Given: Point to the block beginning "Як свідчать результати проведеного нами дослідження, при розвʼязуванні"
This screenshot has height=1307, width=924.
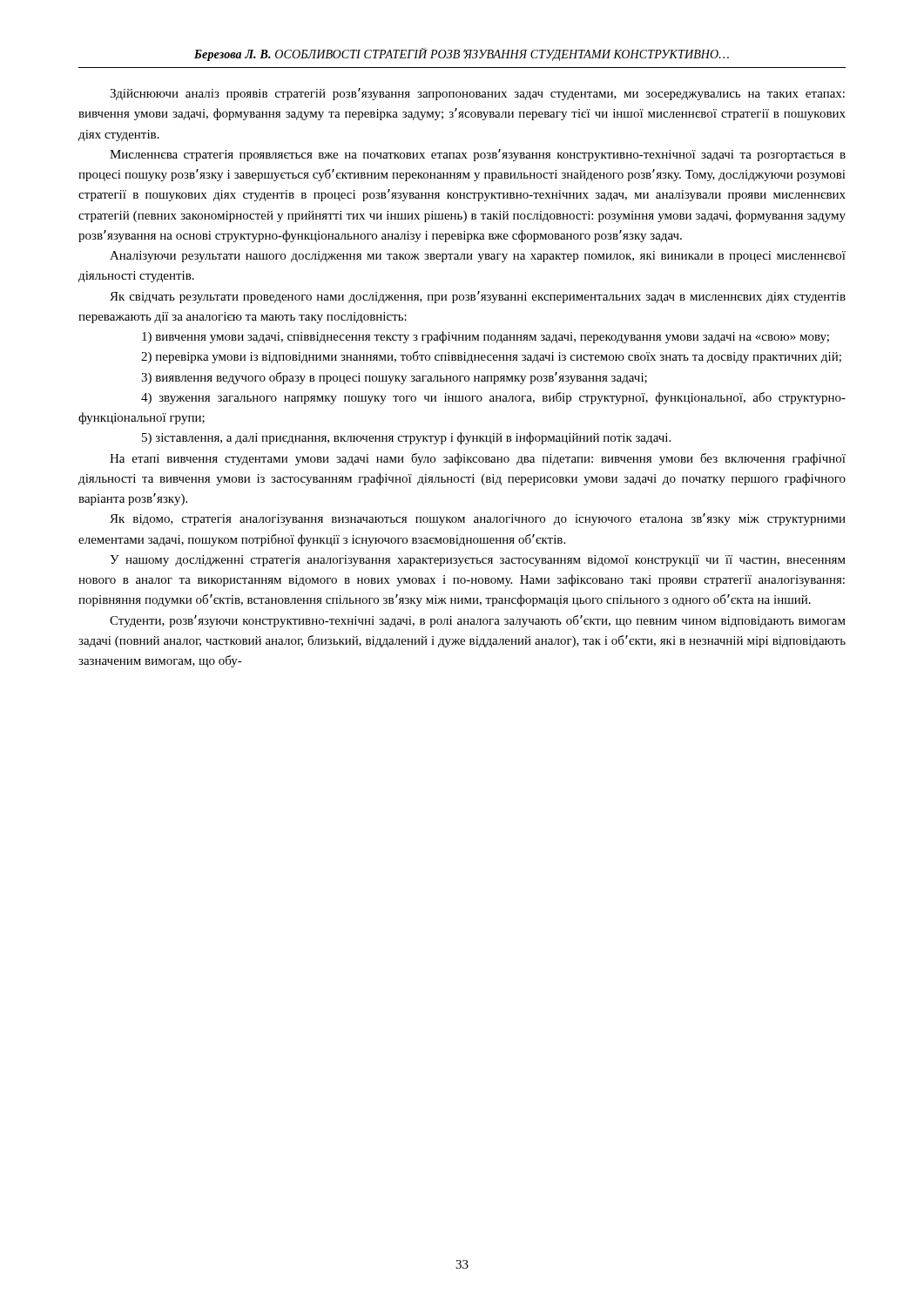Looking at the screenshot, I should (462, 306).
